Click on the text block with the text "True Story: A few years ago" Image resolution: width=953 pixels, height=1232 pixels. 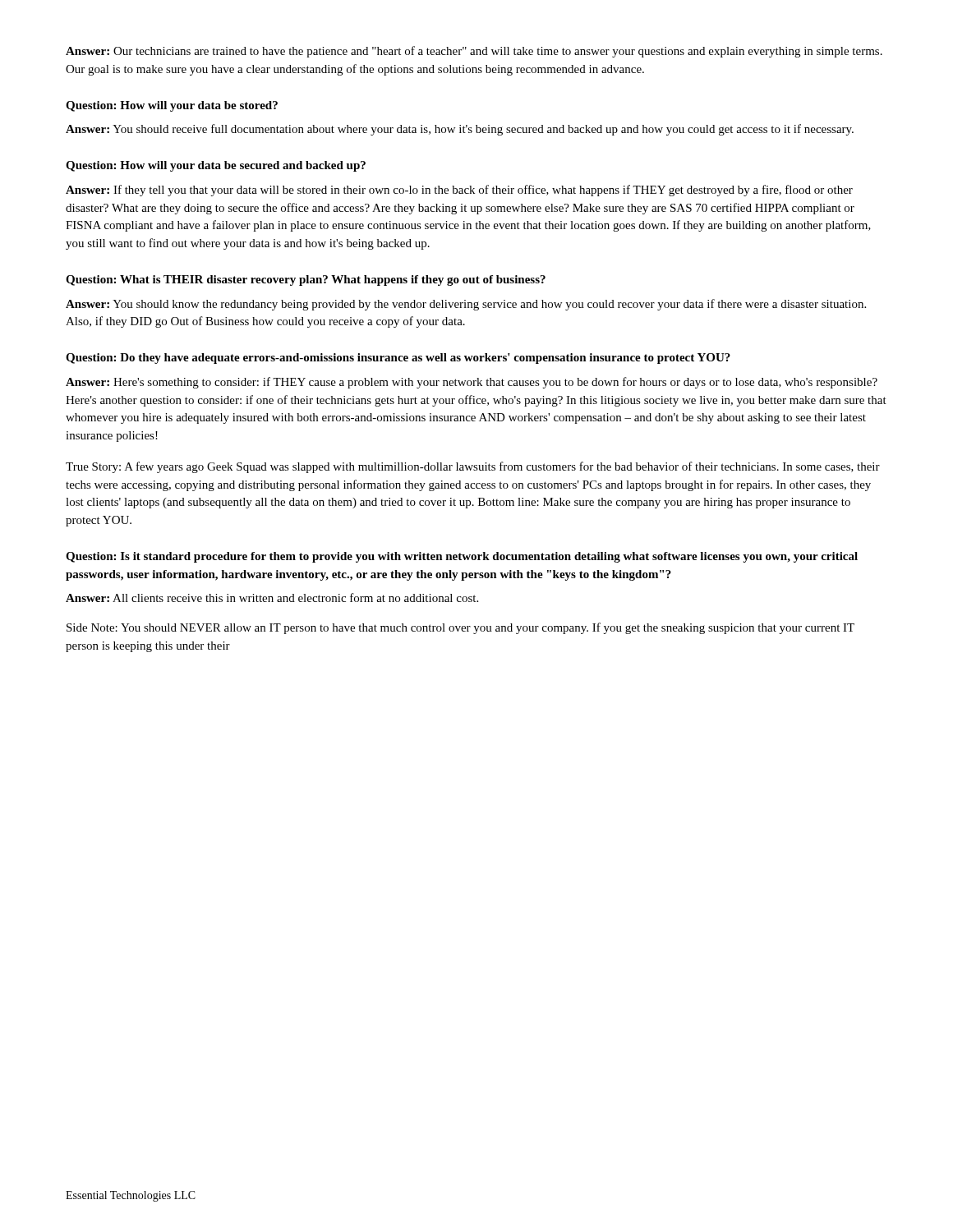click(x=473, y=493)
